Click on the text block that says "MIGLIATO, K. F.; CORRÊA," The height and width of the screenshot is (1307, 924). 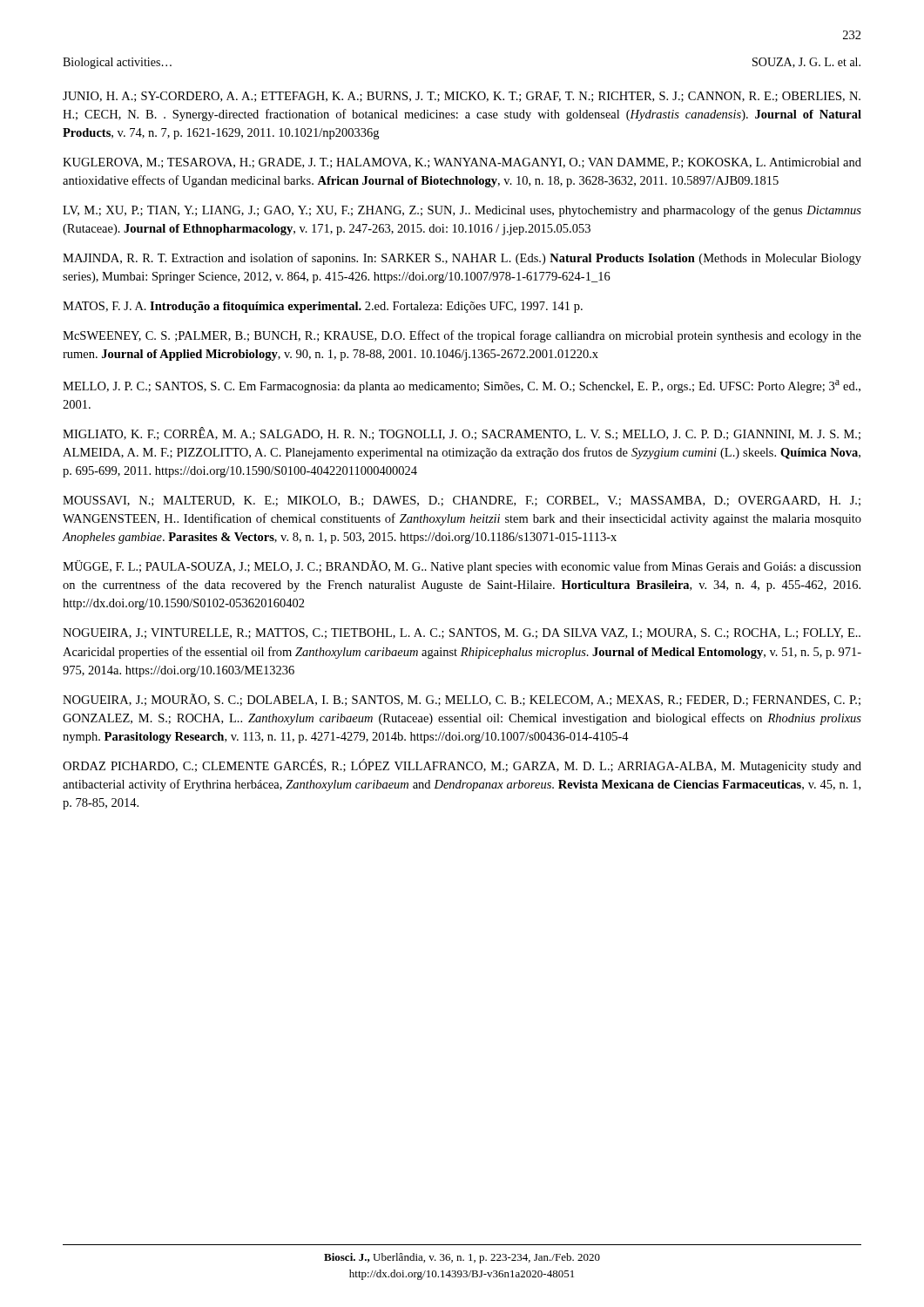tap(462, 453)
